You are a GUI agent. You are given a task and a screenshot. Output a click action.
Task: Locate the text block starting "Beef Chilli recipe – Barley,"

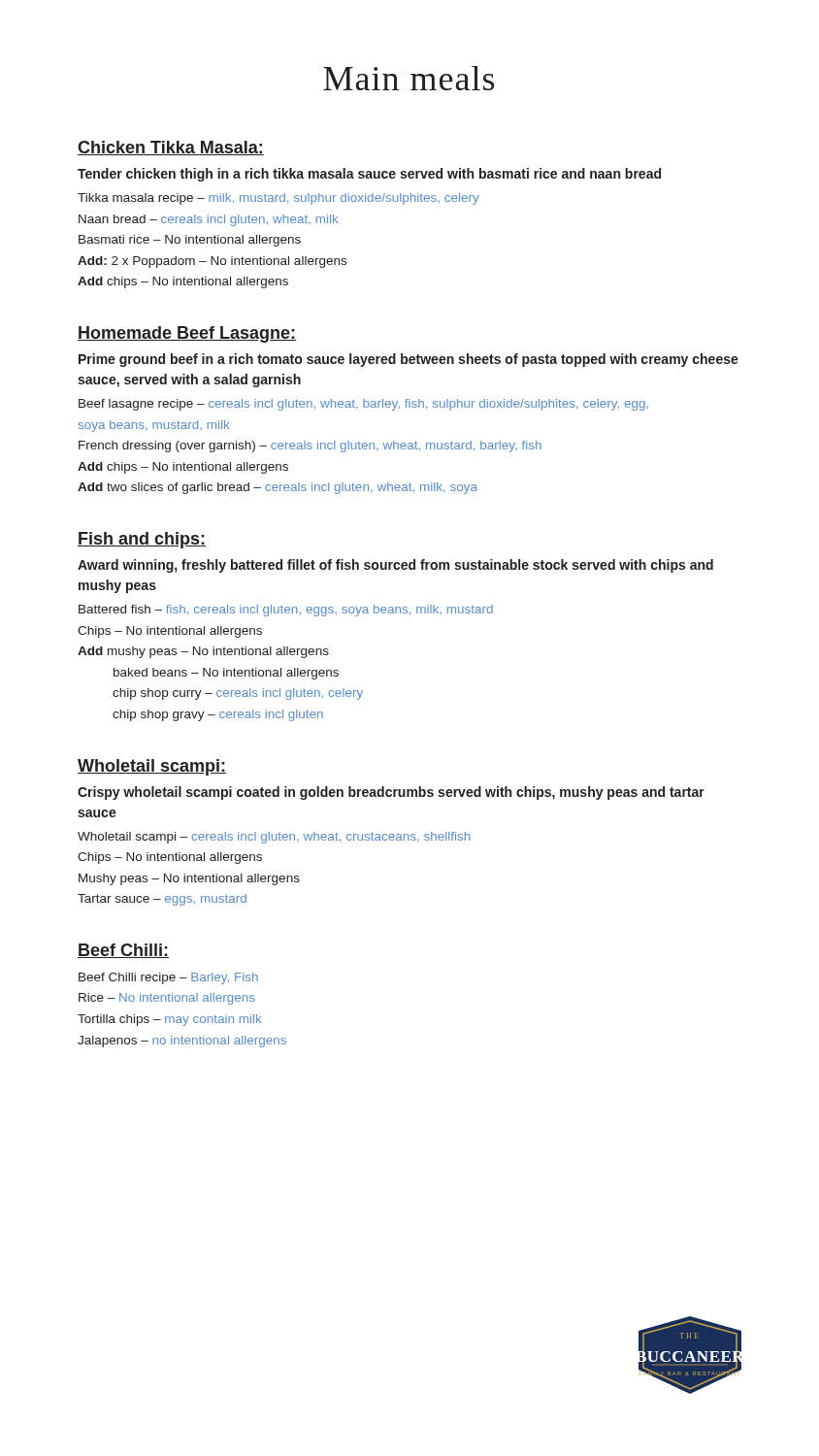coord(168,978)
